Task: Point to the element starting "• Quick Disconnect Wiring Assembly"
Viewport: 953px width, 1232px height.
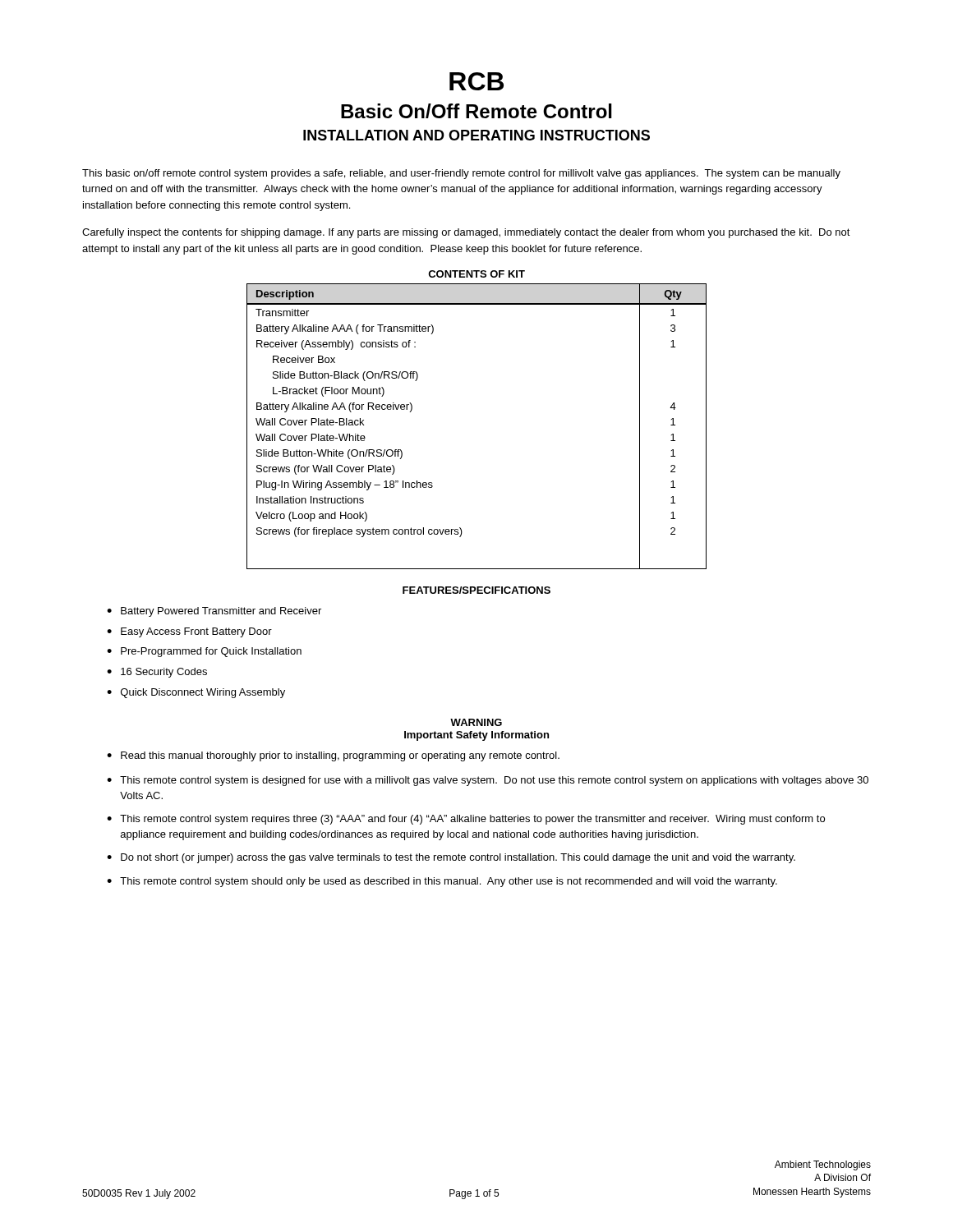Action: tap(196, 693)
